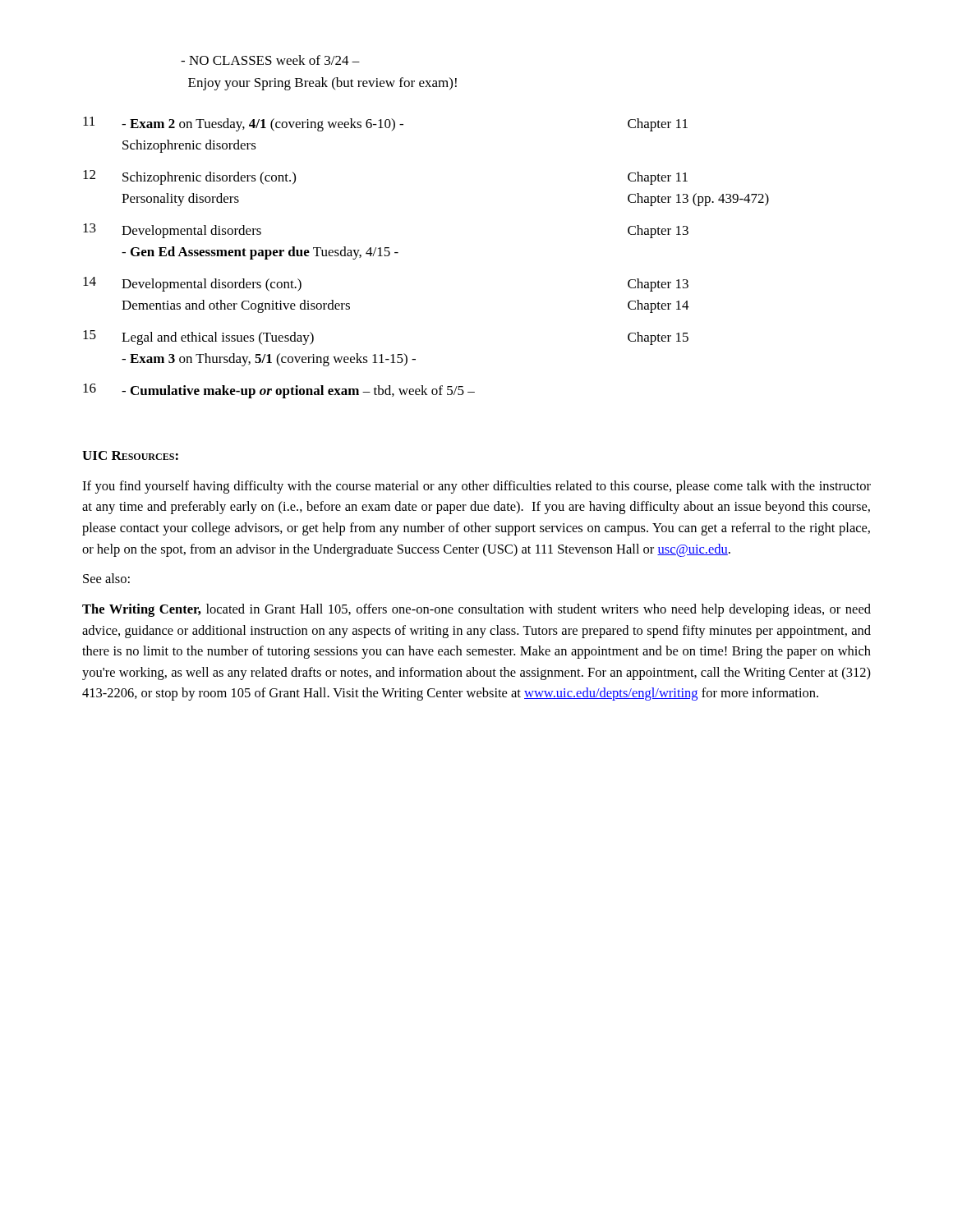Navigate to the text starting "If you find yourself having difficulty with the"
The image size is (953, 1232).
476,517
